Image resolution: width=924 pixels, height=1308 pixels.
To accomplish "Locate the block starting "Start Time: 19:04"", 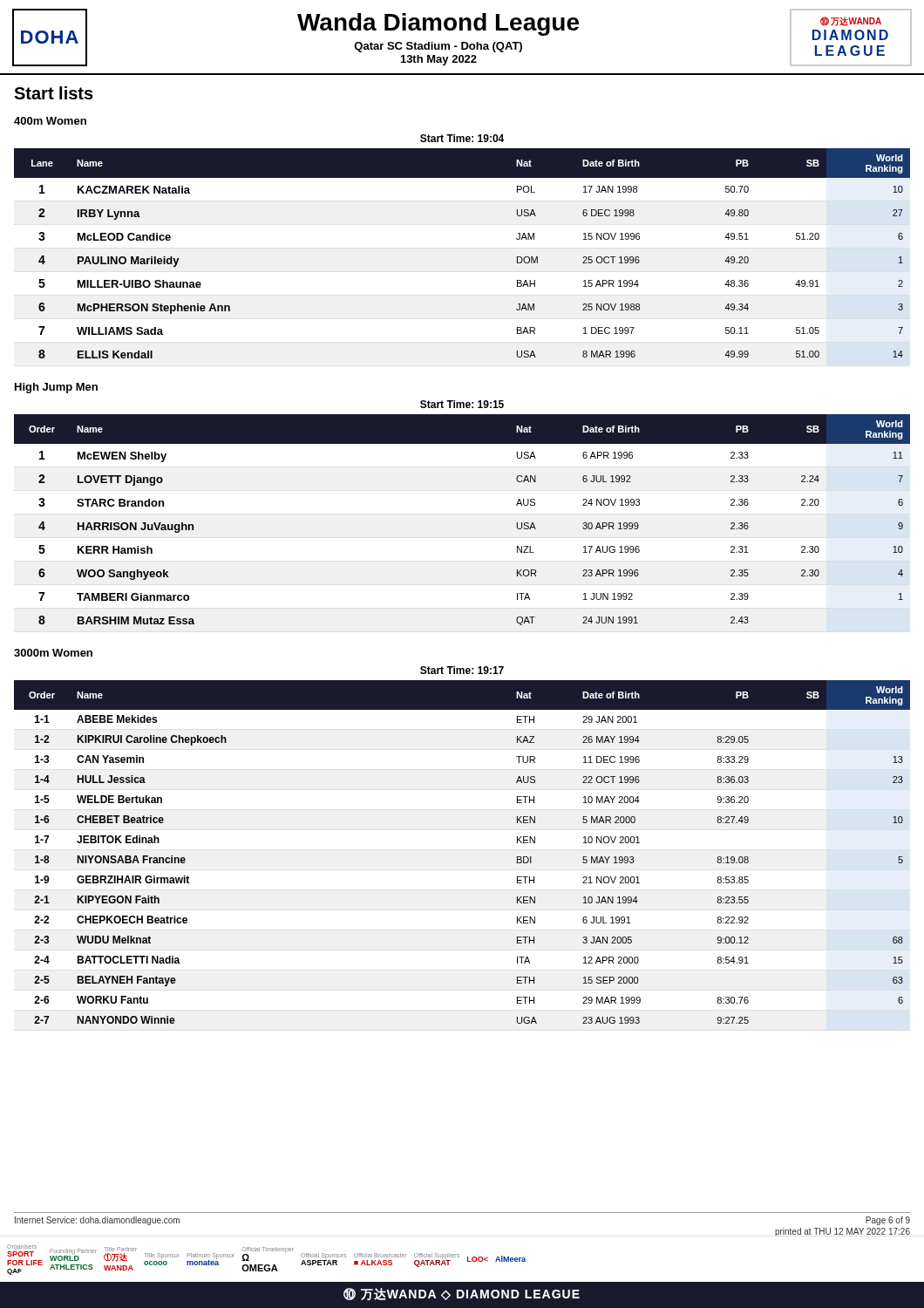I will [462, 139].
